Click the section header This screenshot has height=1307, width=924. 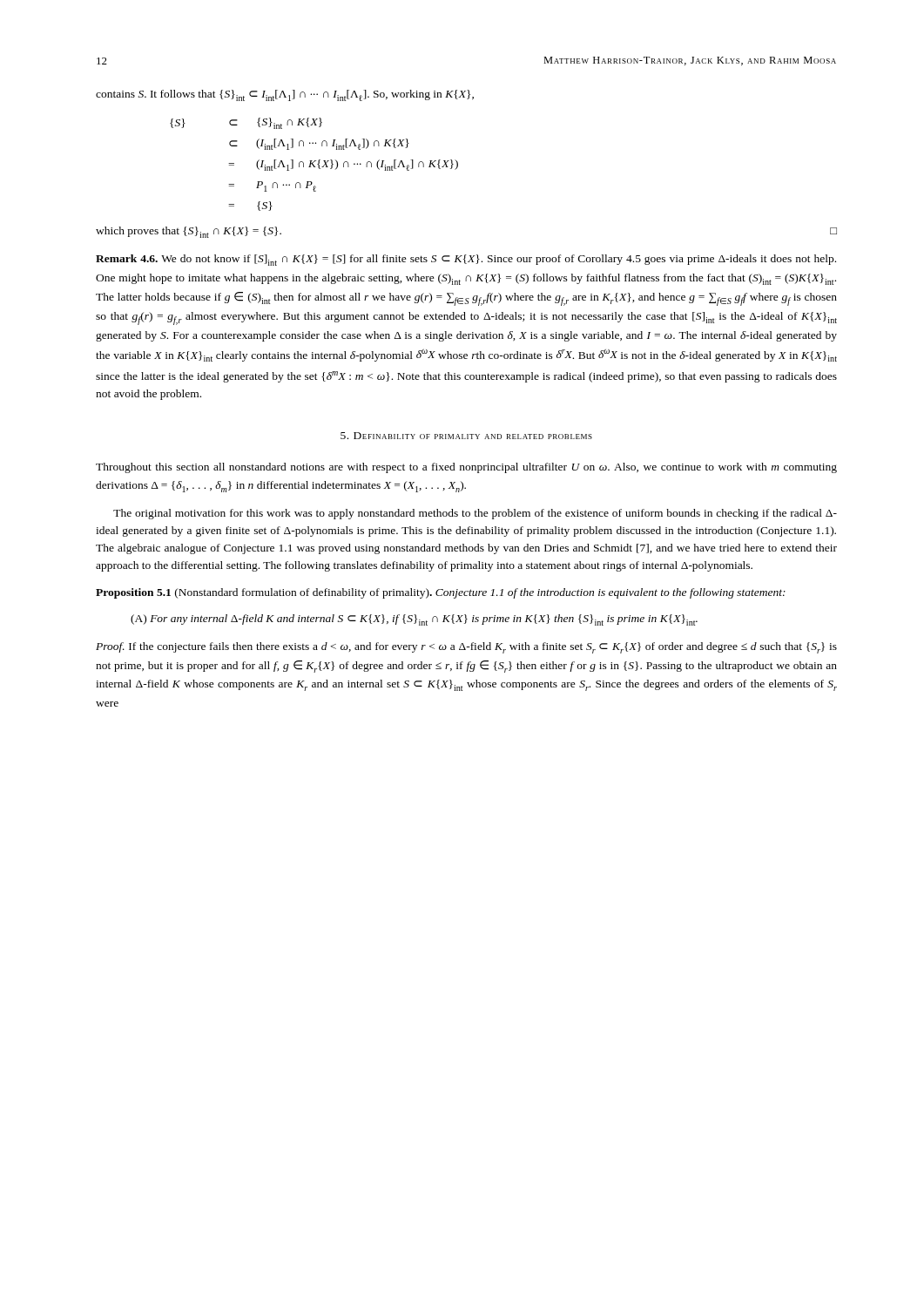[466, 435]
